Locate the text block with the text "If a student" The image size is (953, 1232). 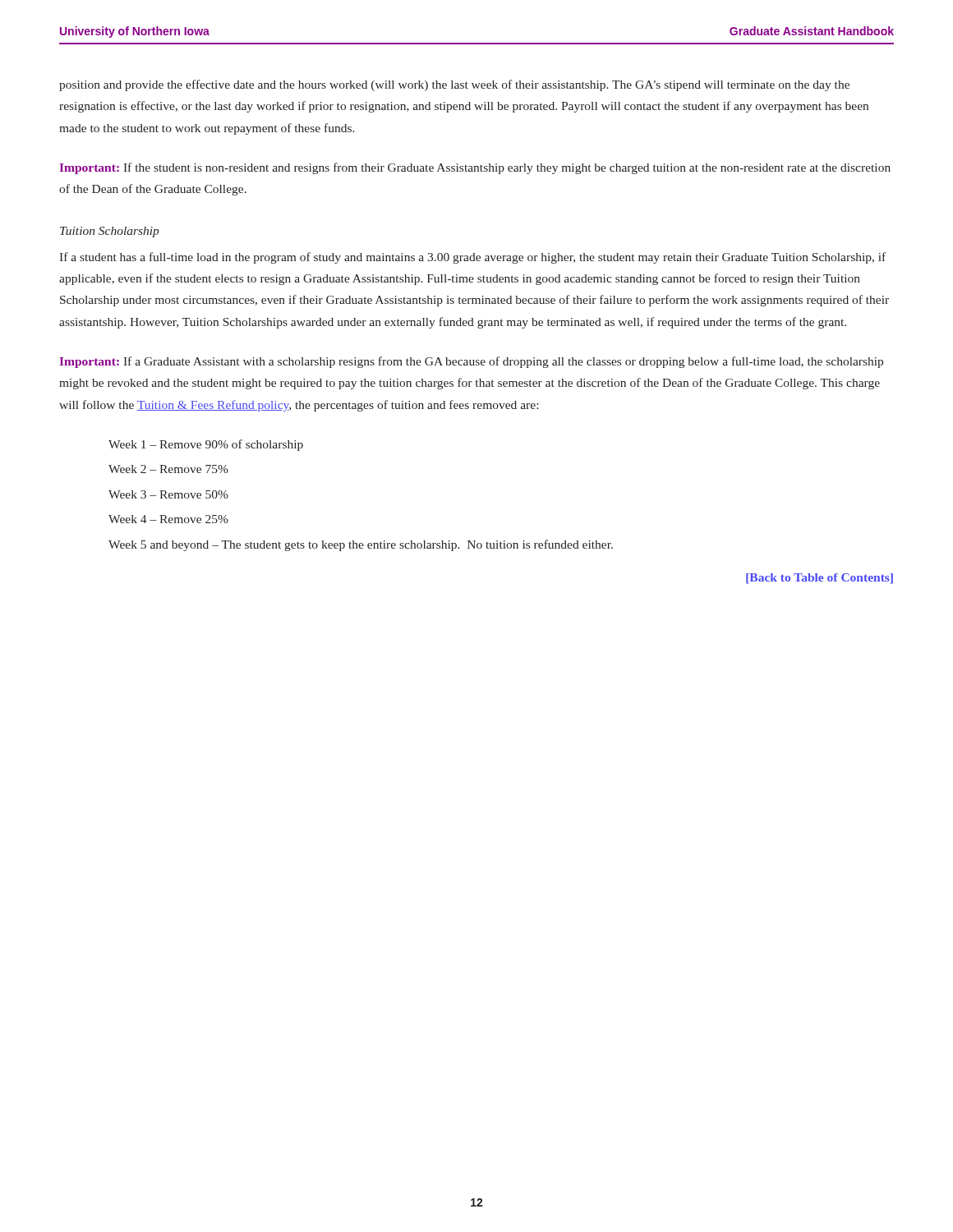(x=474, y=289)
